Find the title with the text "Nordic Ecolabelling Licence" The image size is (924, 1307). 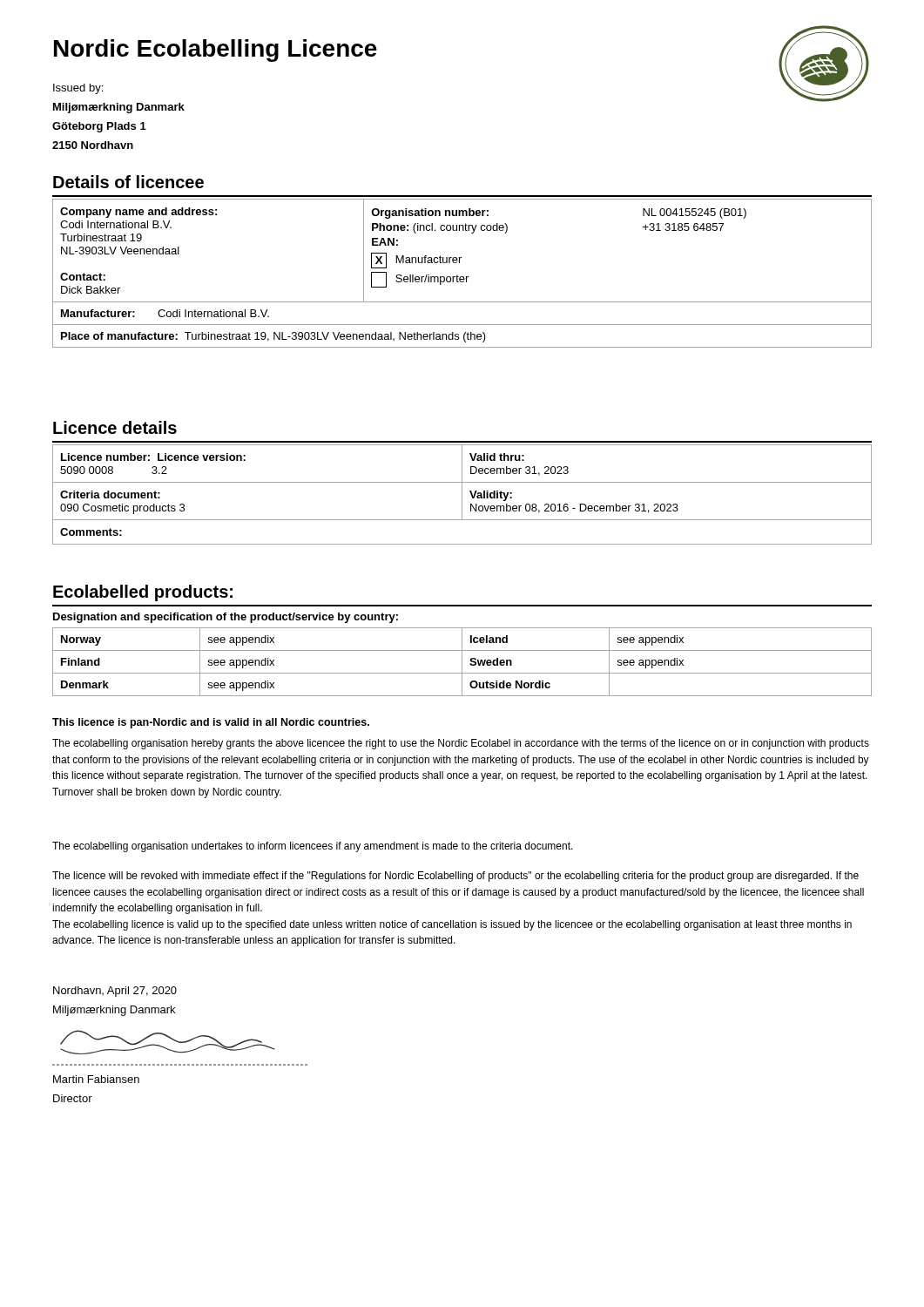(215, 48)
